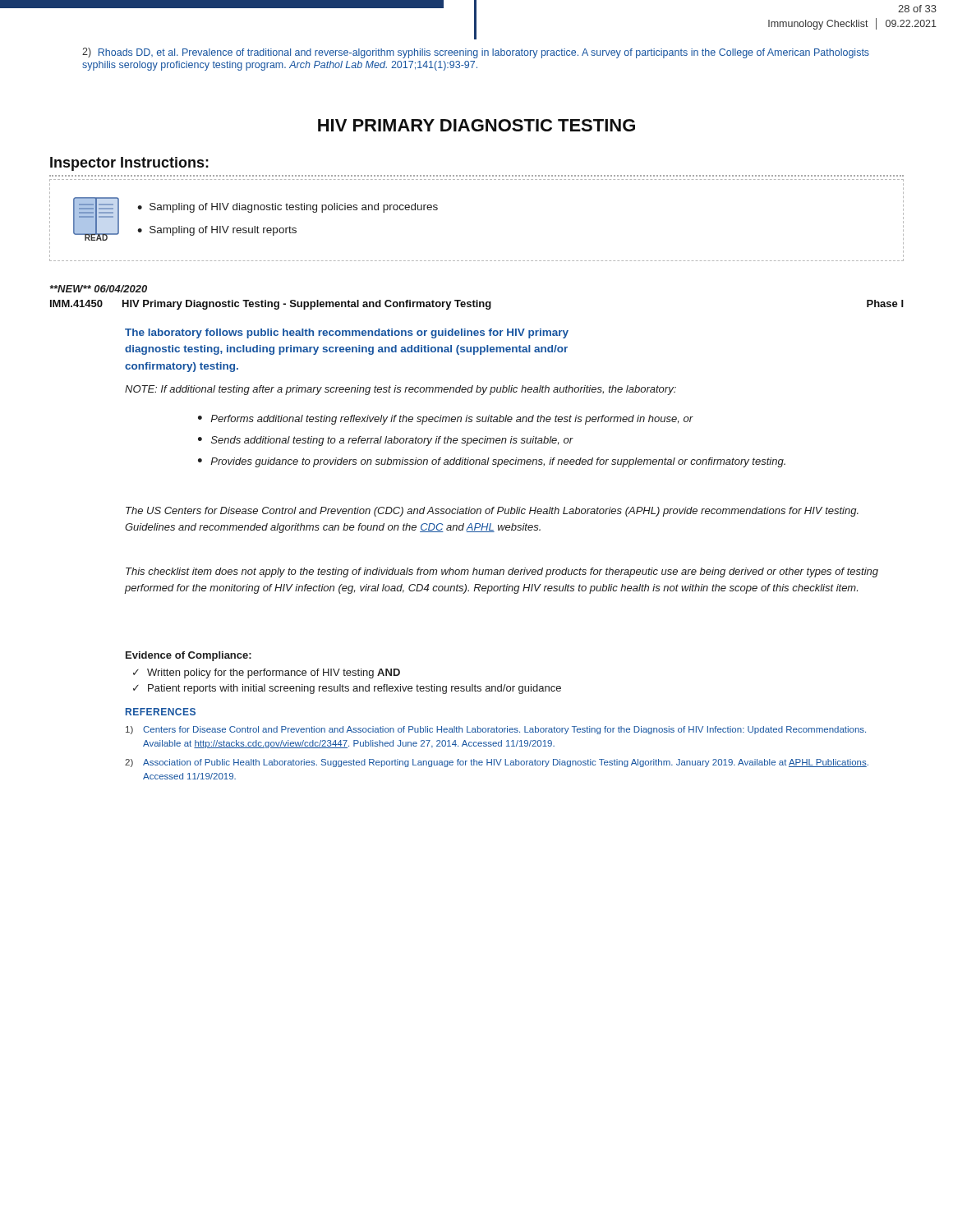
Task: Select the text starting "• Sampling of HIV diagnostic testing policies and"
Action: coord(288,209)
